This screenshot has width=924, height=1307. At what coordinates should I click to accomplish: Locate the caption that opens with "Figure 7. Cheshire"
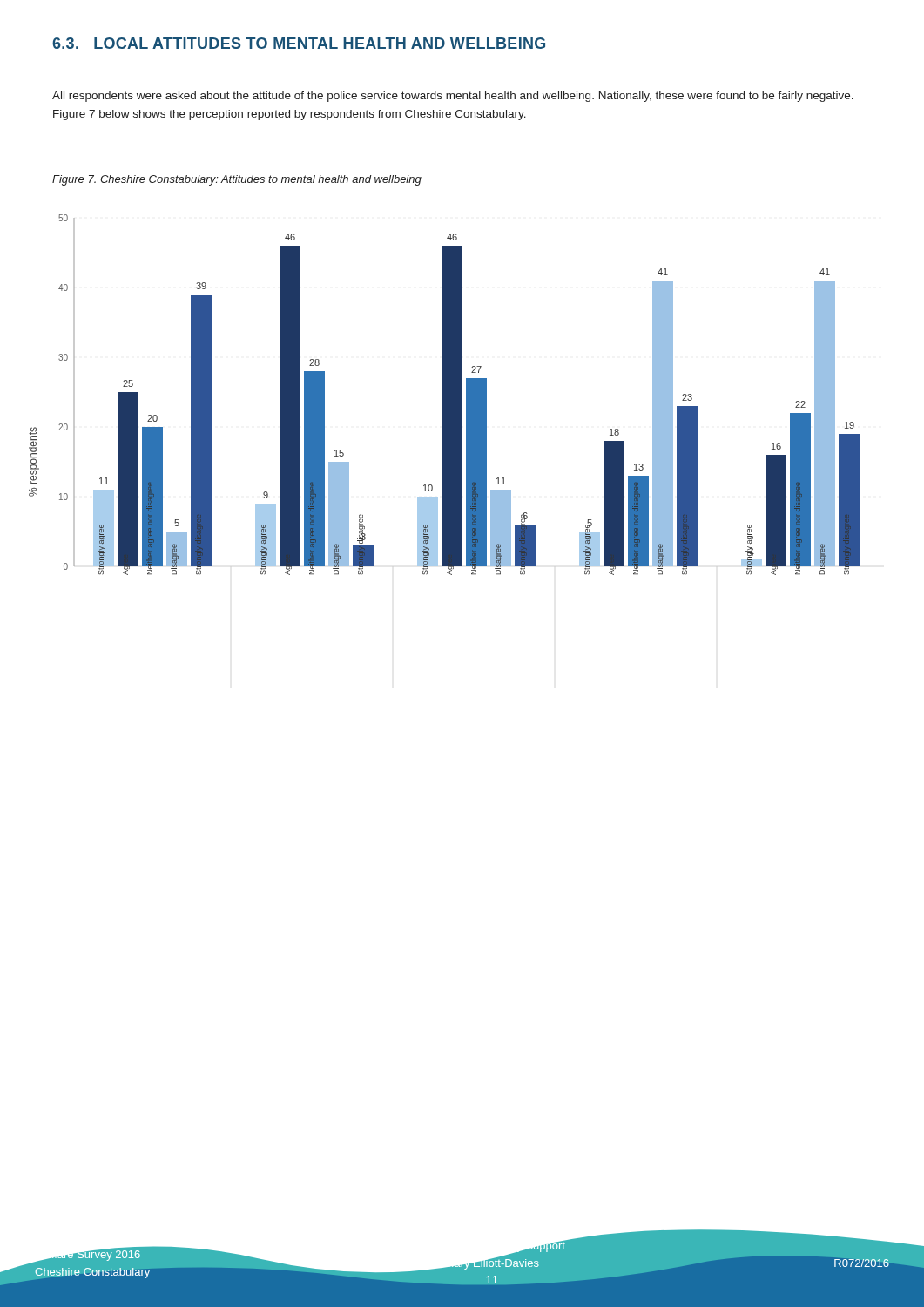pyautogui.click(x=237, y=179)
